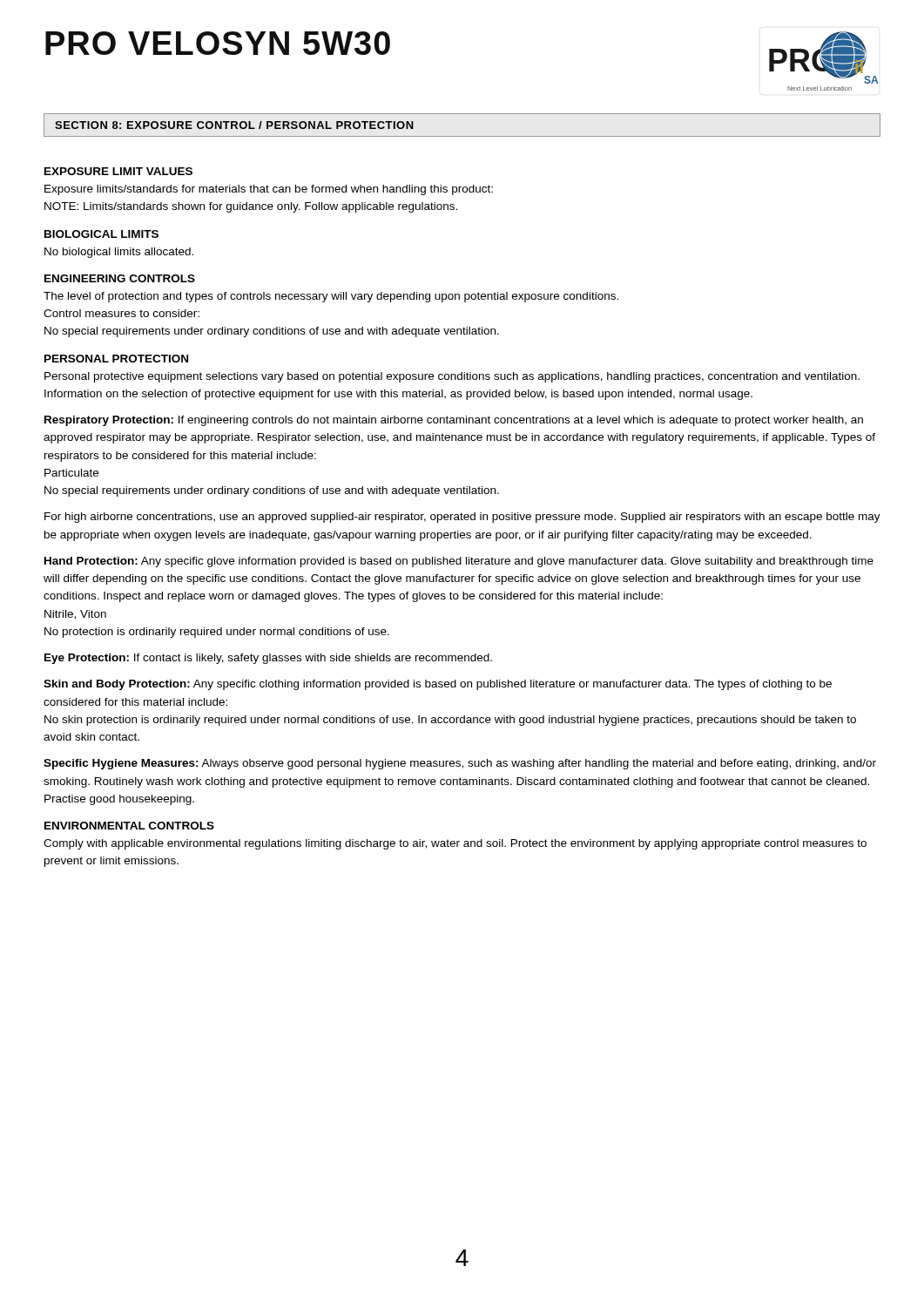Find the logo

pyautogui.click(x=819, y=61)
